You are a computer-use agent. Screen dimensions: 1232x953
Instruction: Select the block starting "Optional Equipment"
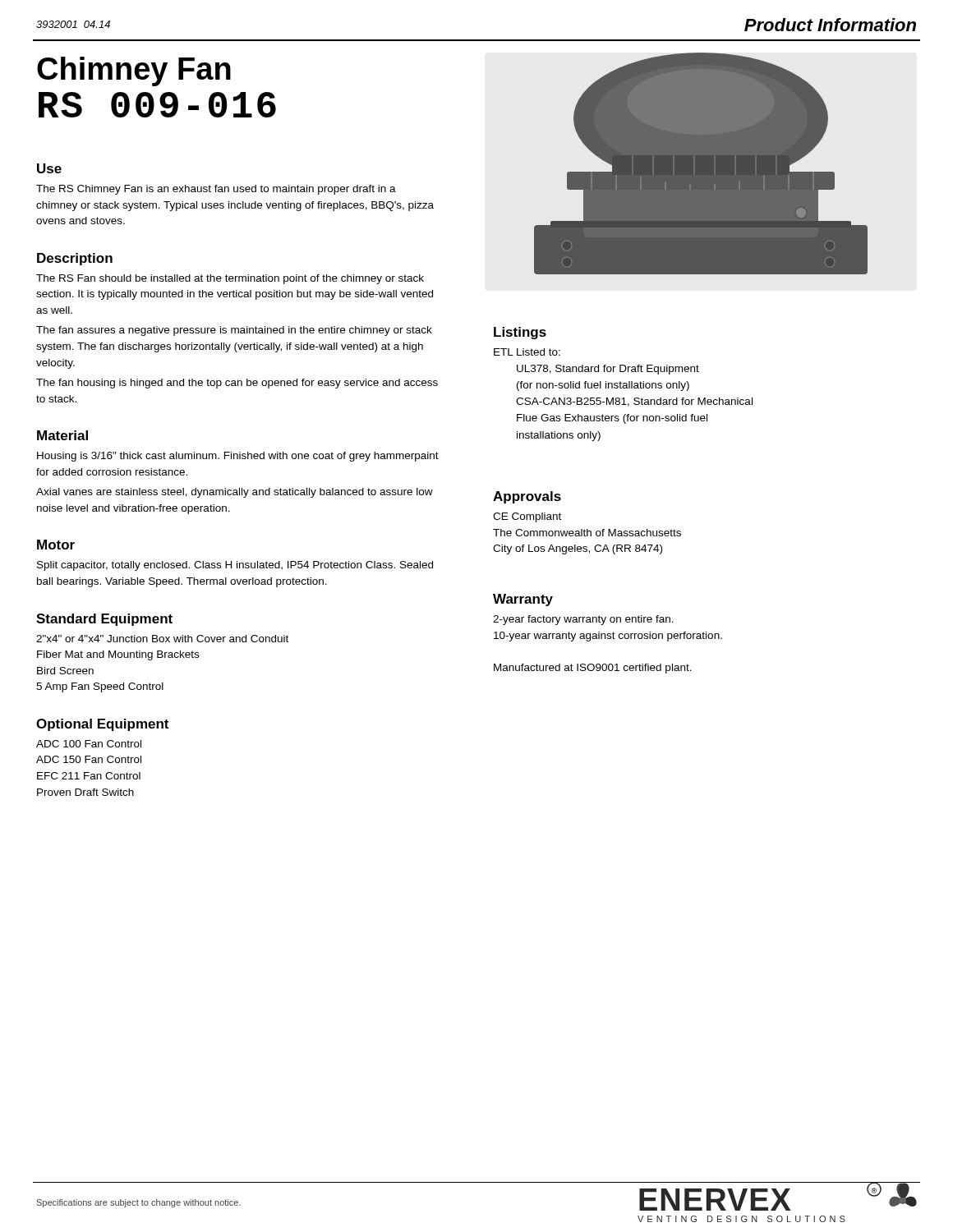(102, 724)
